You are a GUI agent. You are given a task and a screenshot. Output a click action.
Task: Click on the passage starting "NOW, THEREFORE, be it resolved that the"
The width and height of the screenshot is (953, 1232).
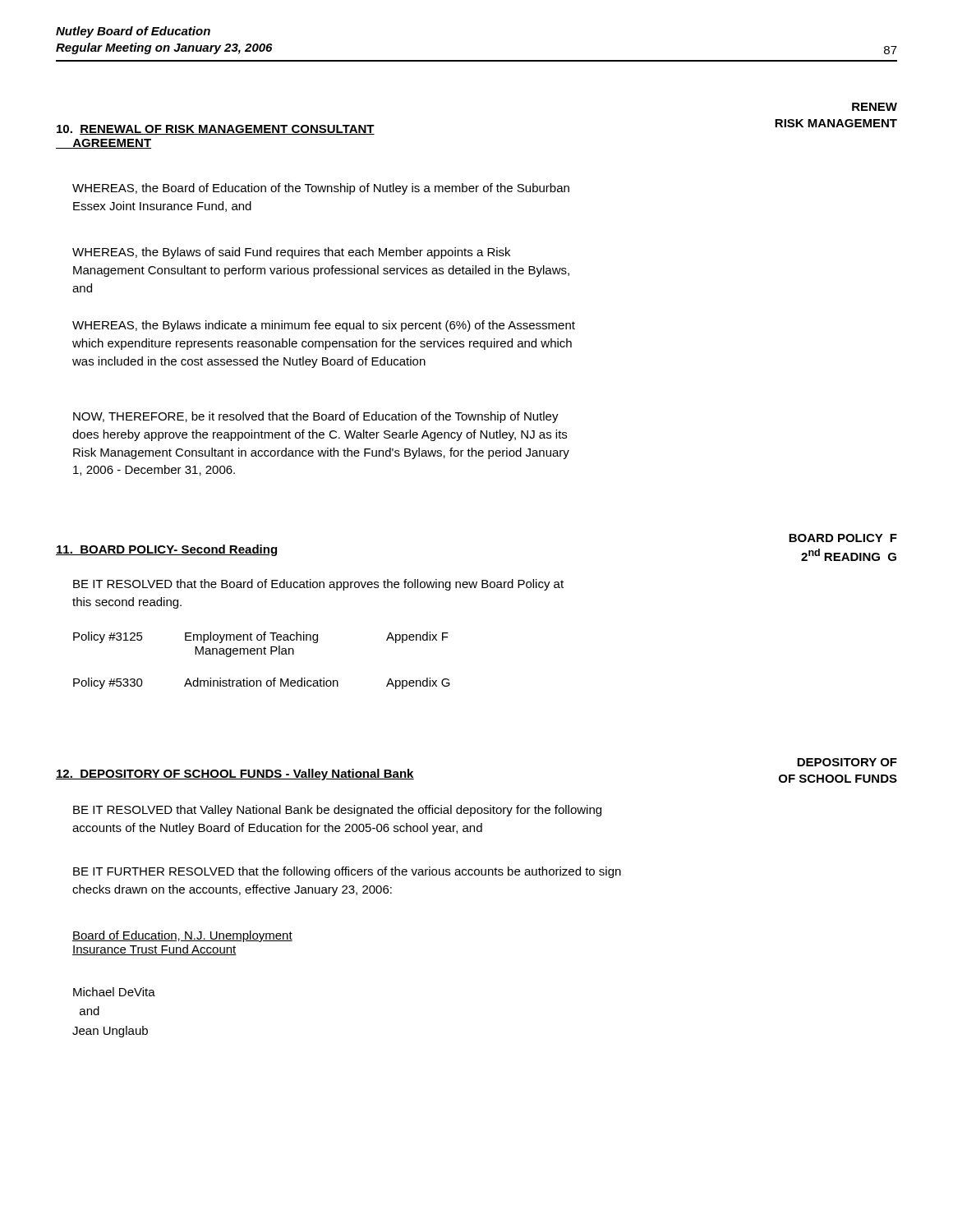coord(321,443)
